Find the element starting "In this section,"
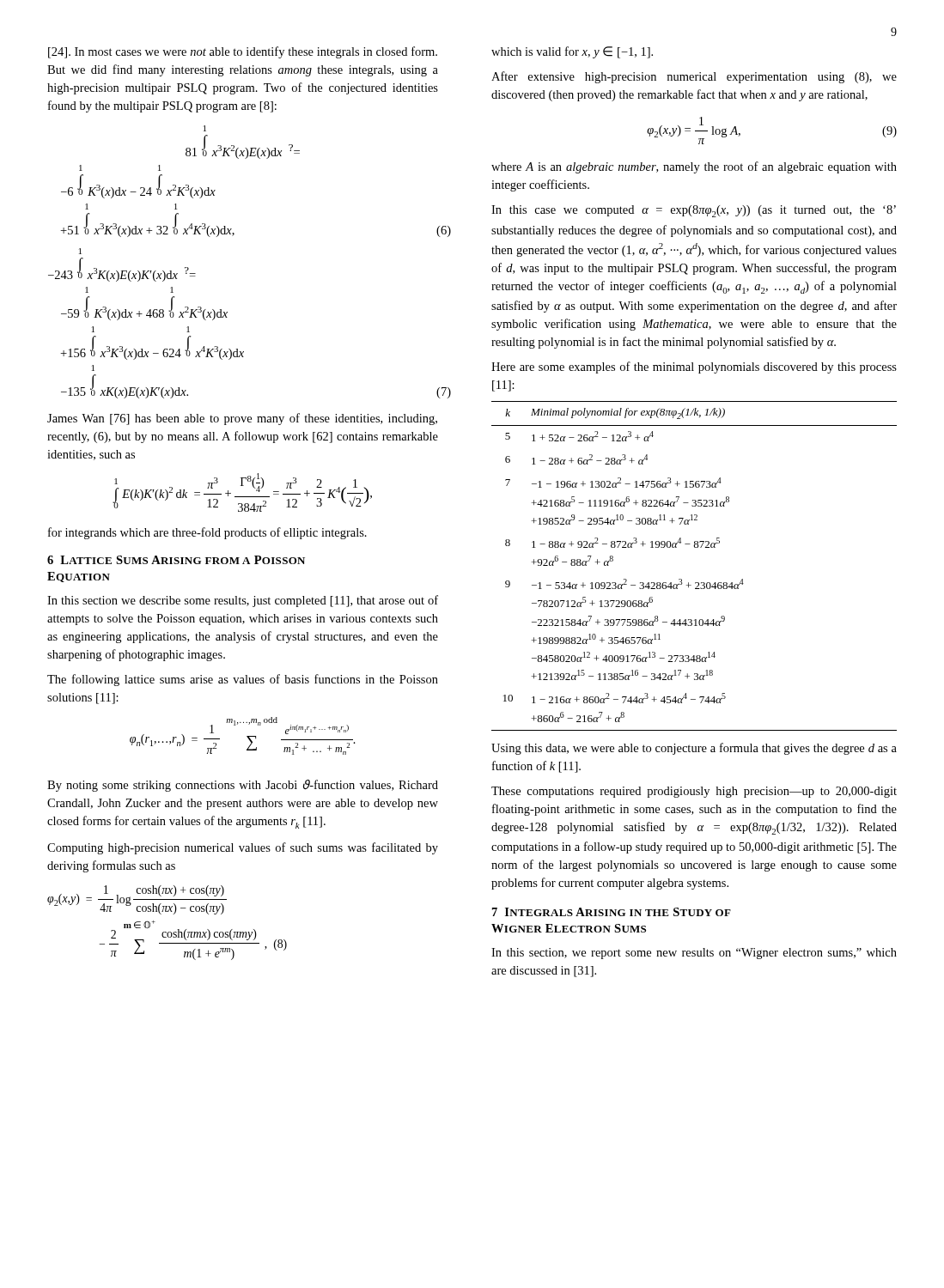Screen dimensions: 1288x944 [694, 961]
